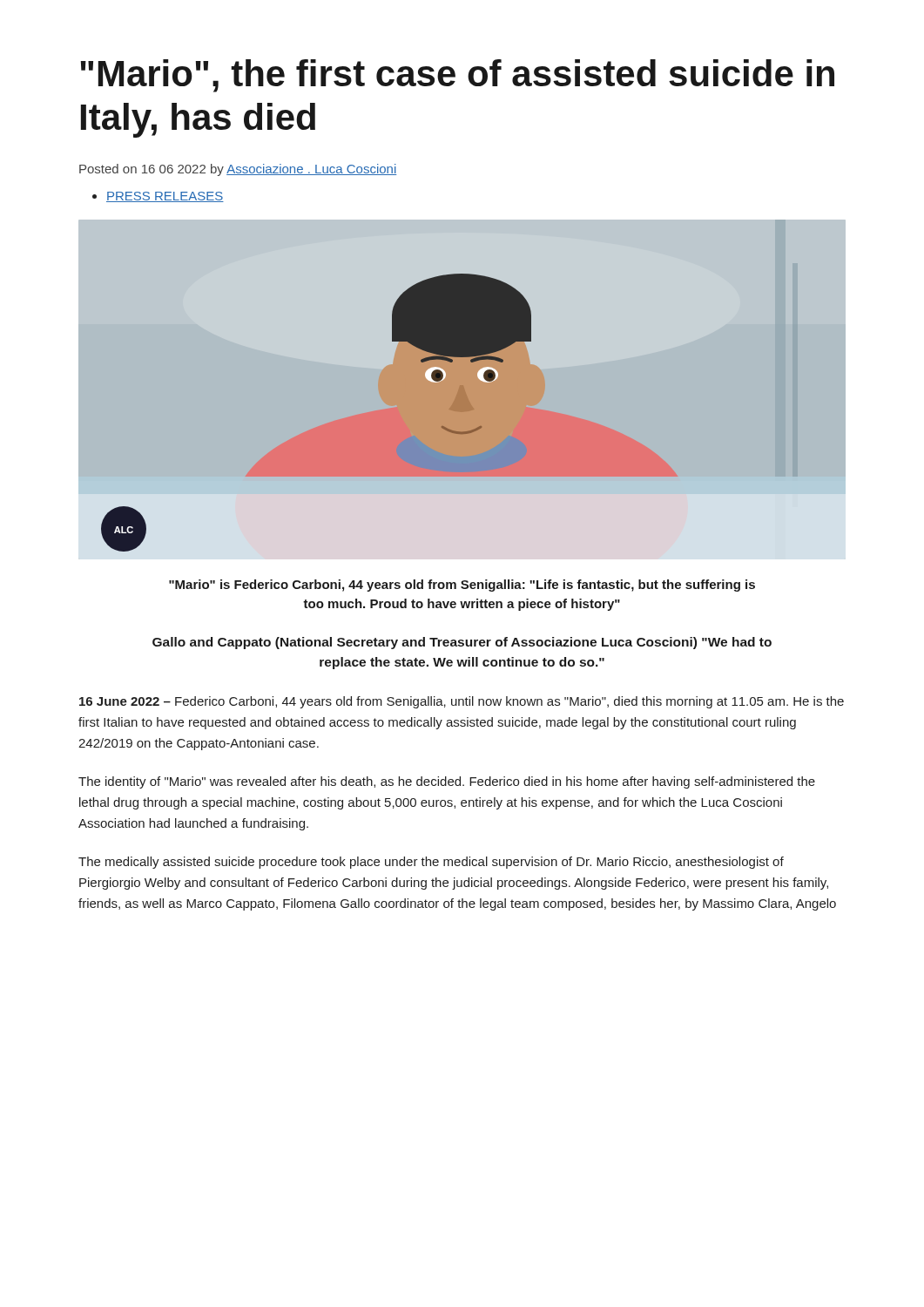The image size is (924, 1307).
Task: Locate the text block starting "Posted on 16 06 2022"
Action: [237, 168]
